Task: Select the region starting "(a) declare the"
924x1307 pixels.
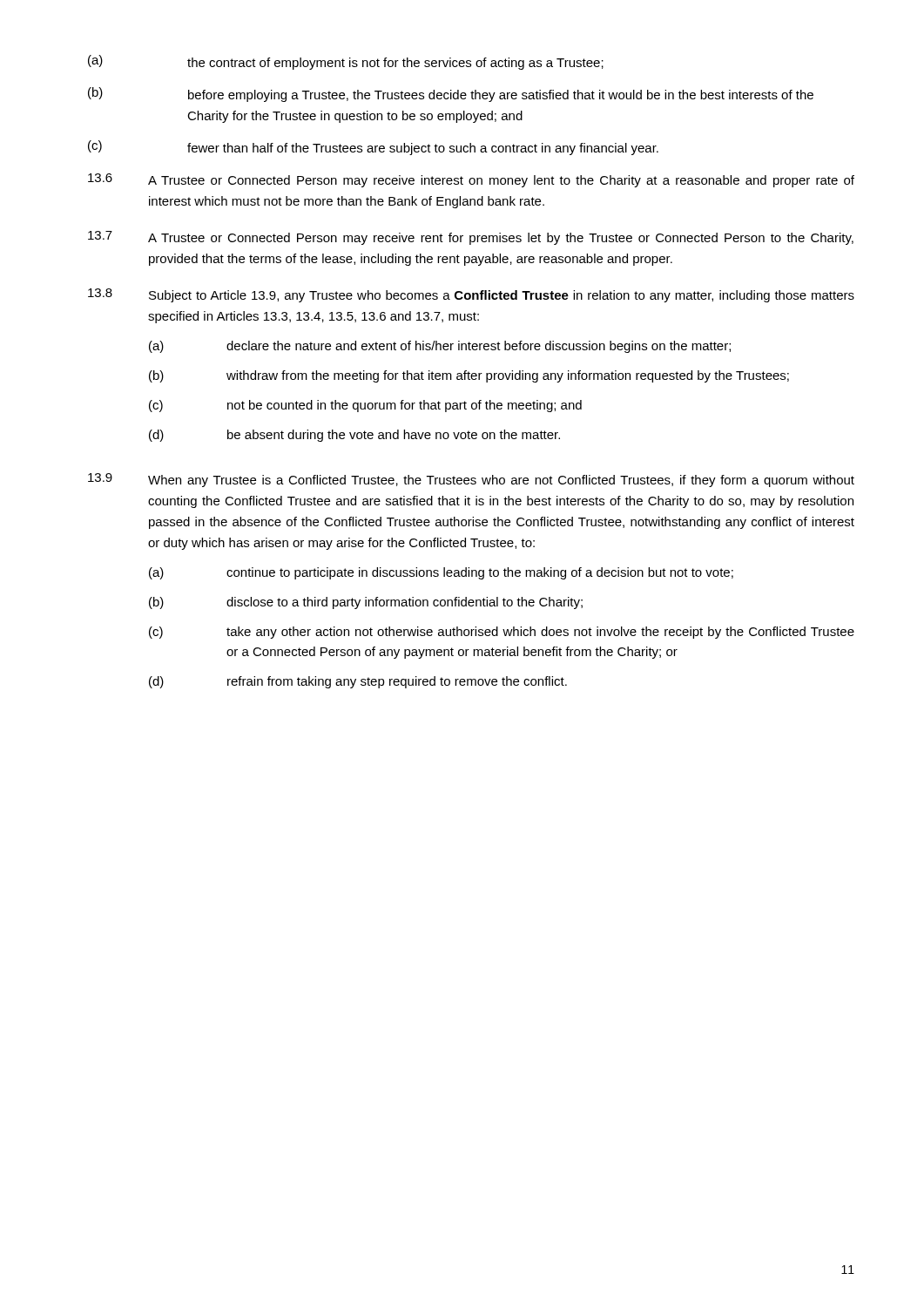Action: point(501,346)
